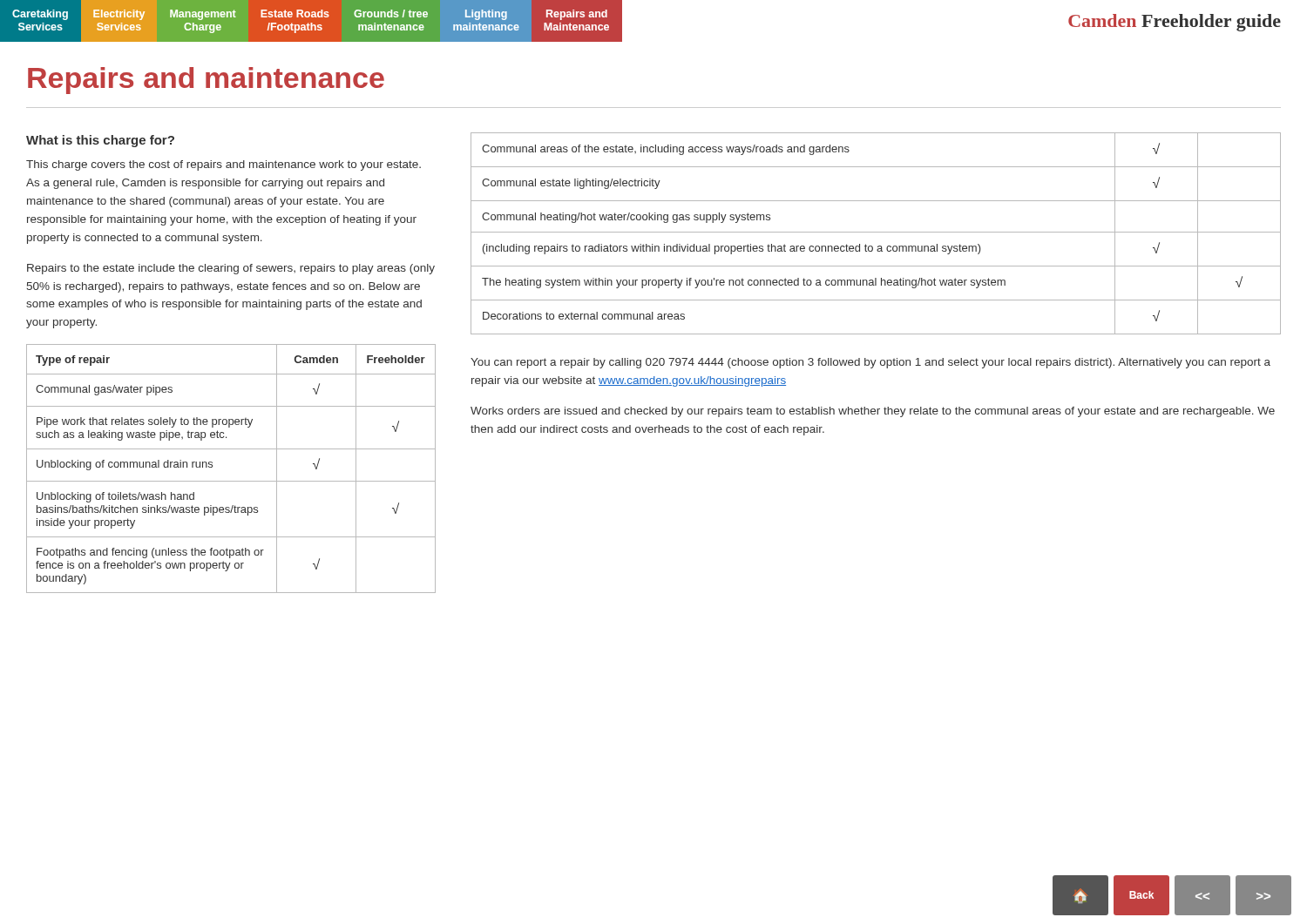Select the text block that reads "This charge covers"
Image resolution: width=1307 pixels, height=924 pixels.
[x=224, y=201]
